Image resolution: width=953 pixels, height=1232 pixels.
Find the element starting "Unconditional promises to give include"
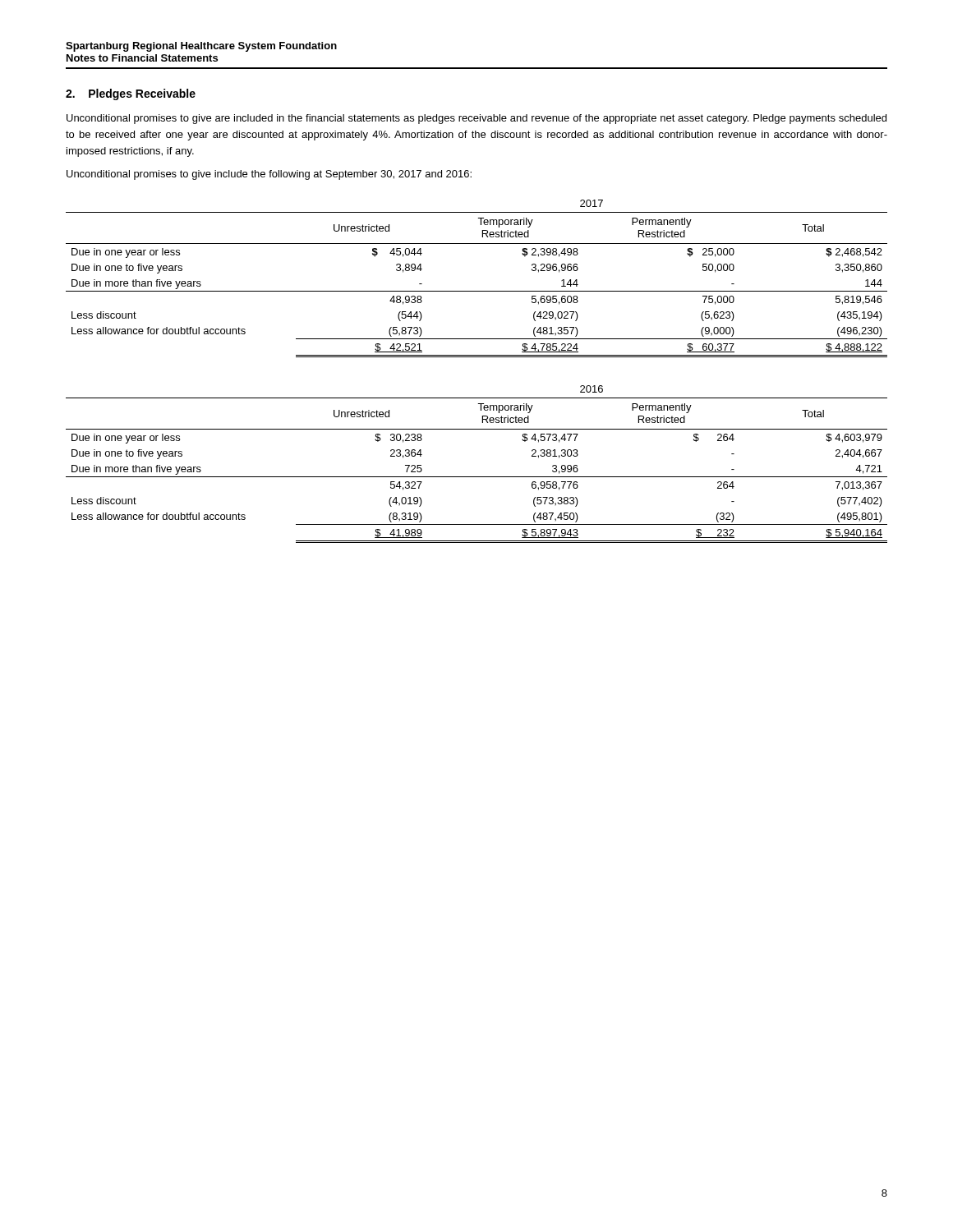[269, 174]
